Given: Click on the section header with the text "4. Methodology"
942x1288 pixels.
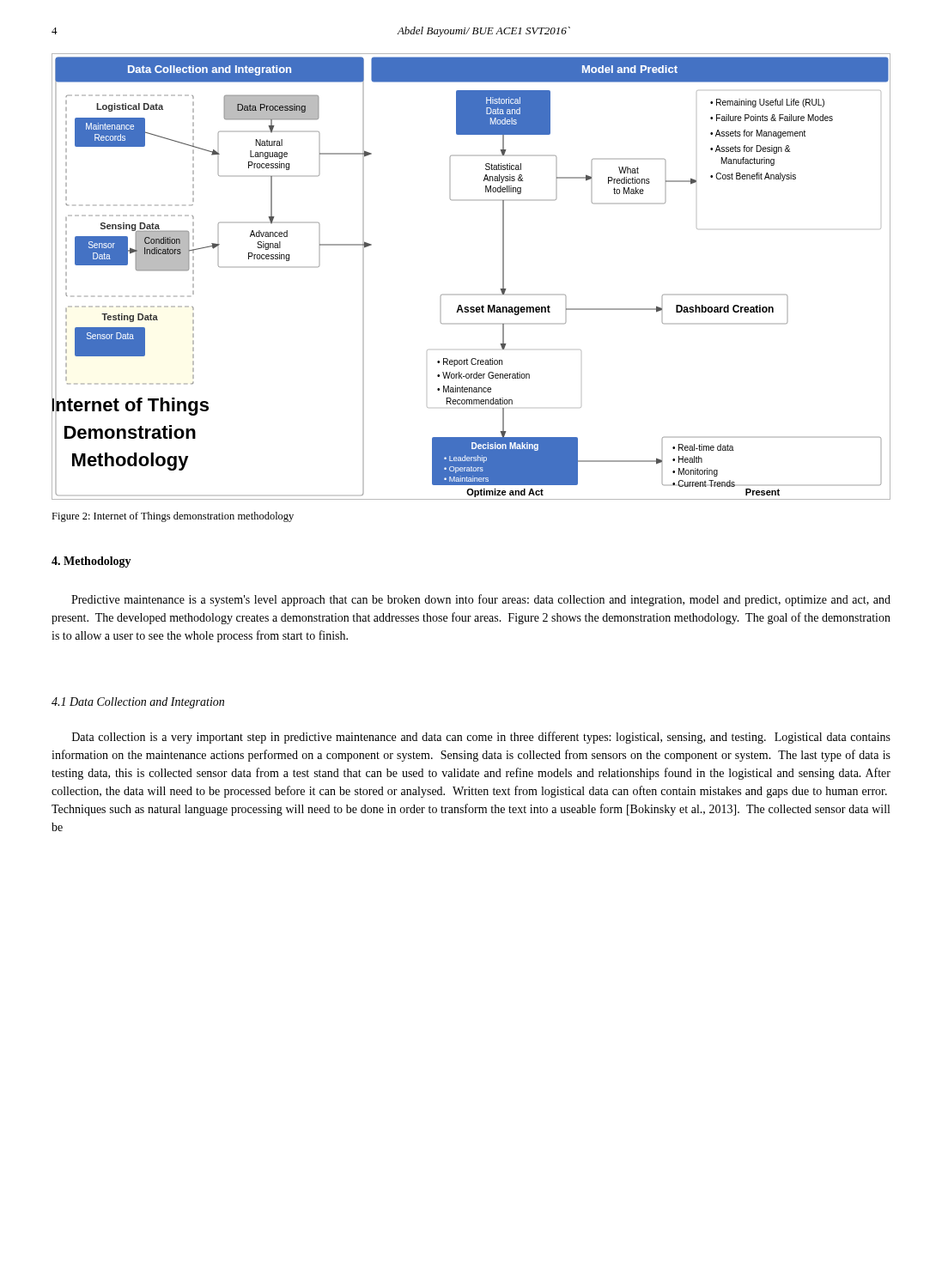Looking at the screenshot, I should tap(91, 561).
